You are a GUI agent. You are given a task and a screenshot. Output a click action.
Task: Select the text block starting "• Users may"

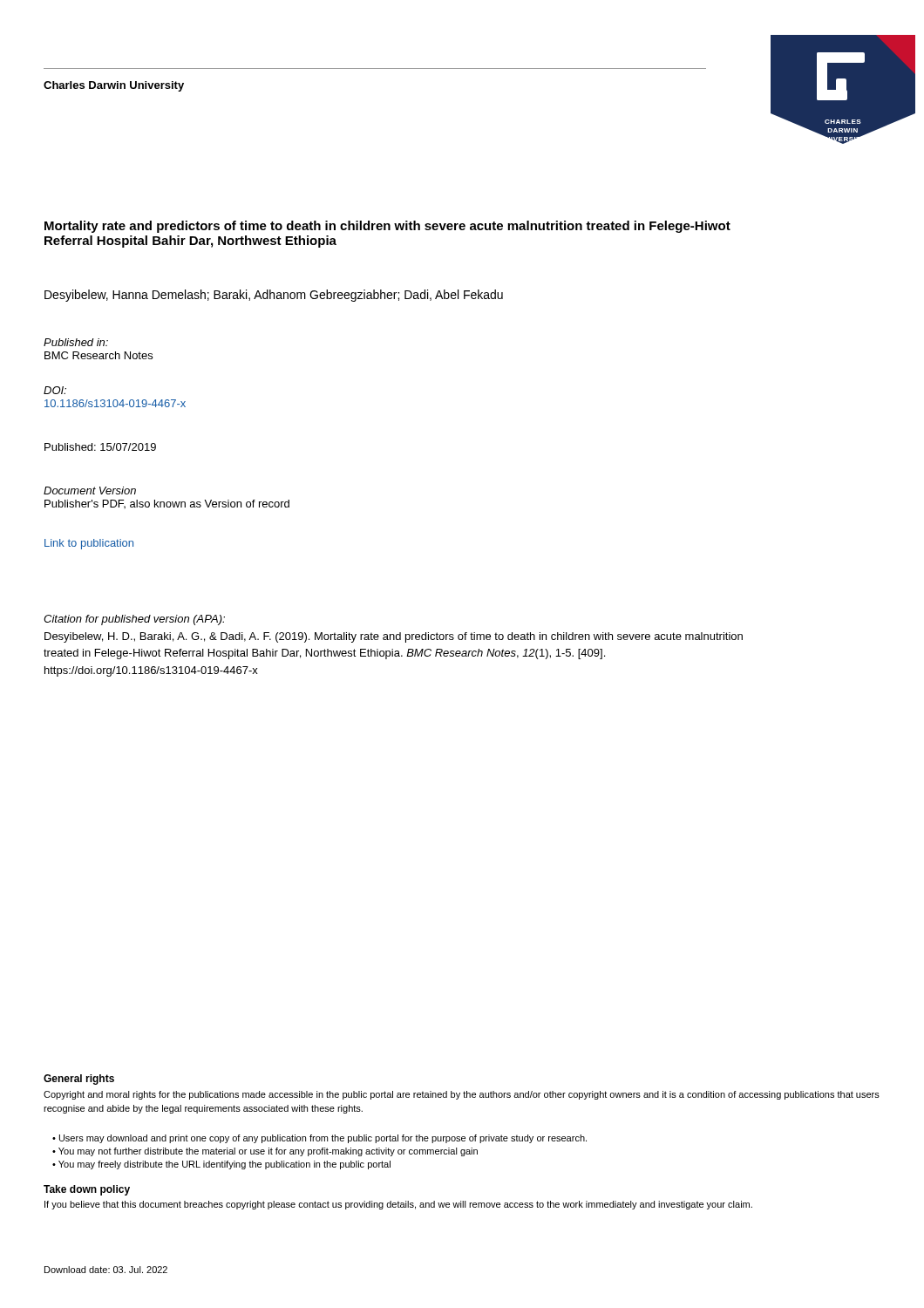[320, 1138]
